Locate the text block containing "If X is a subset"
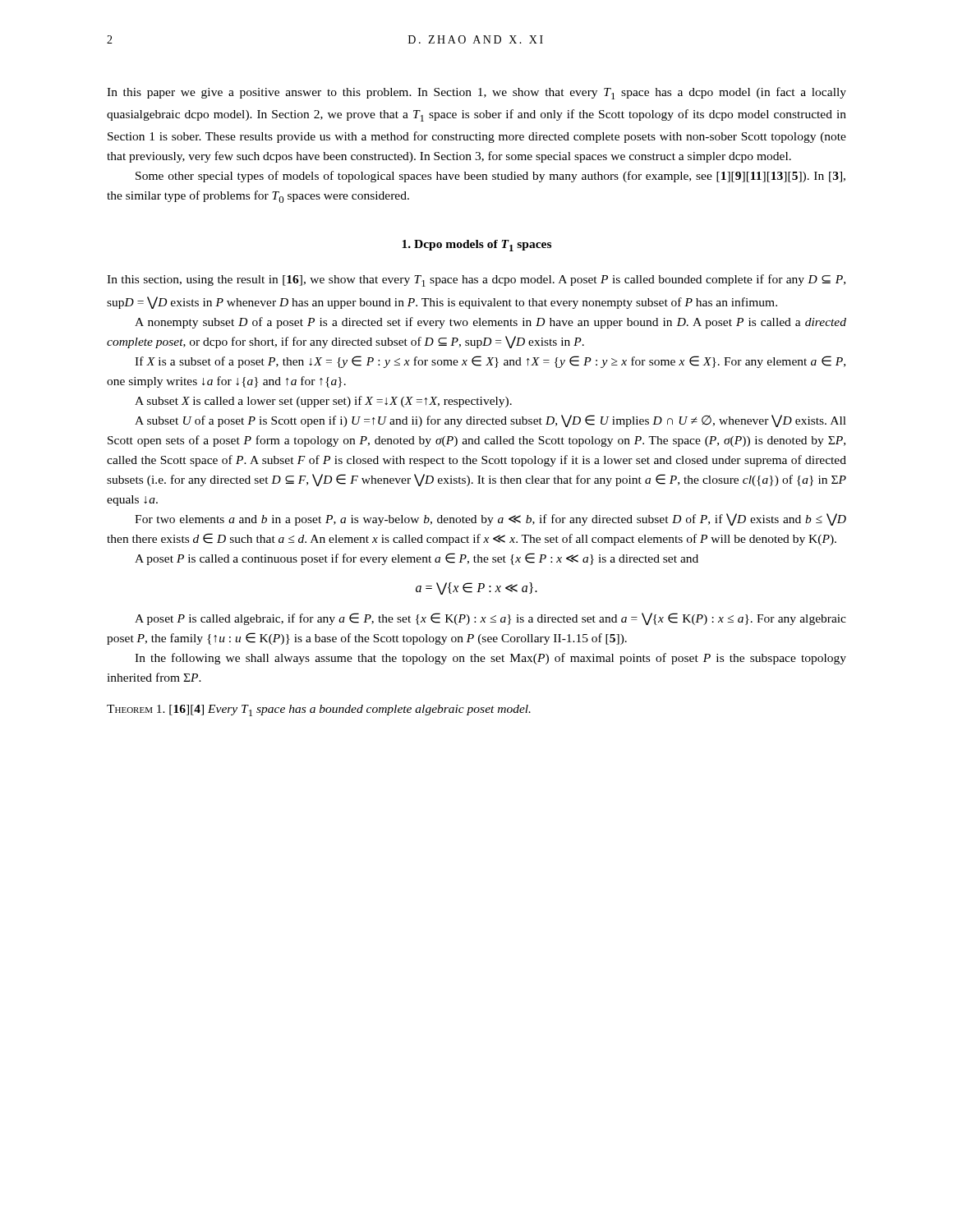 (476, 371)
